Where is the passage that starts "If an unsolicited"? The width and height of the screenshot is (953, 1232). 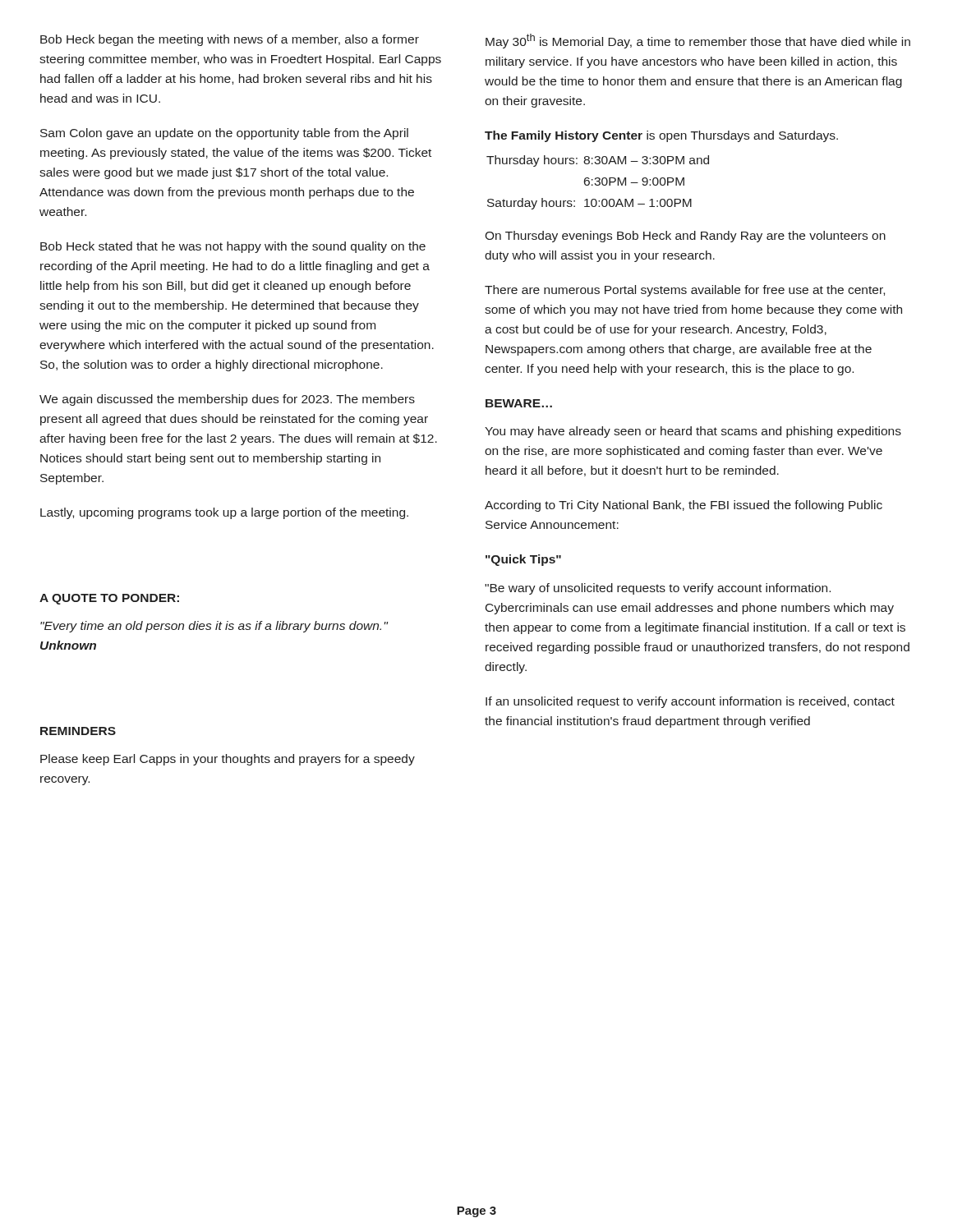pos(698,711)
